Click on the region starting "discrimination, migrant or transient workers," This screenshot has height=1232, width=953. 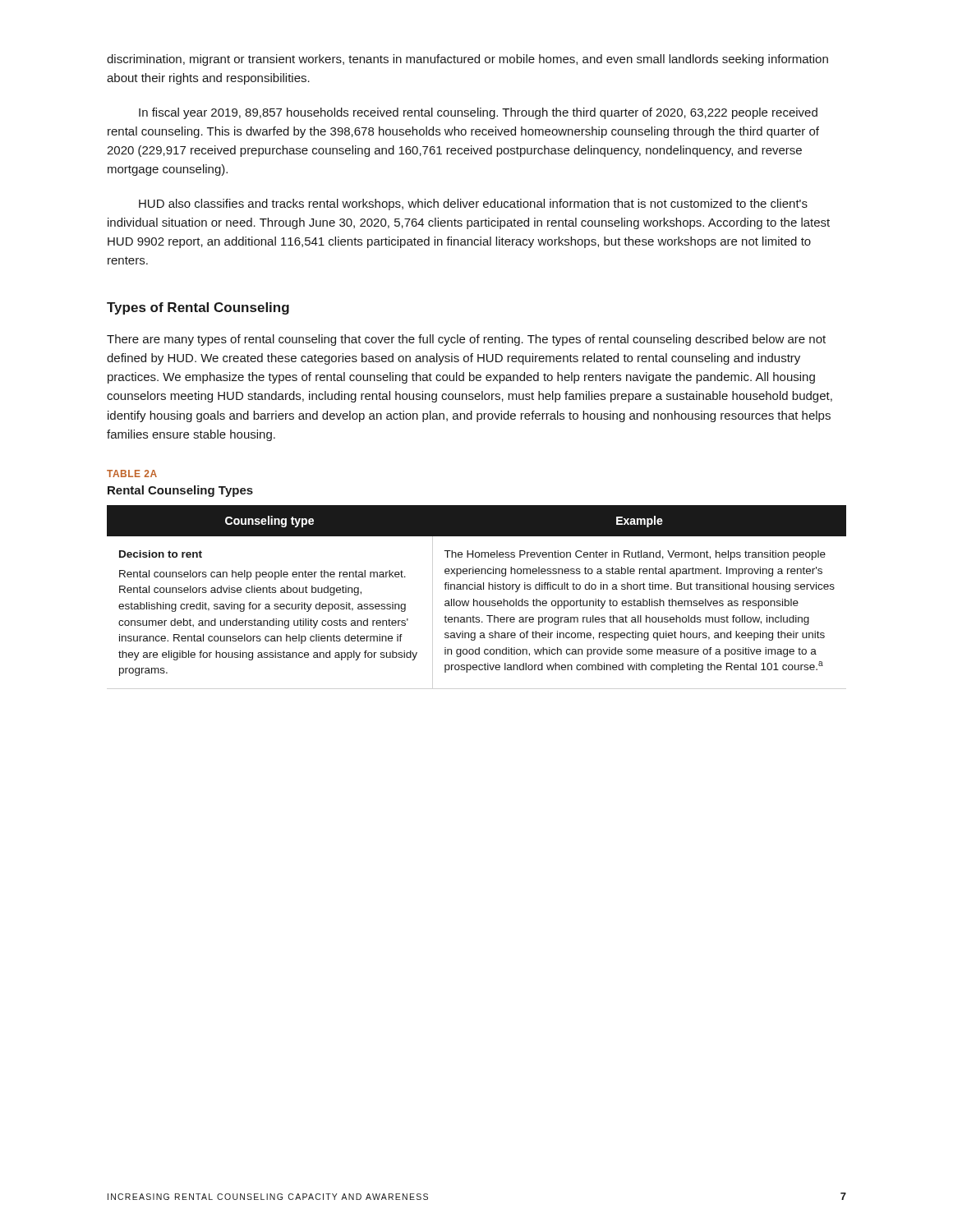click(468, 68)
